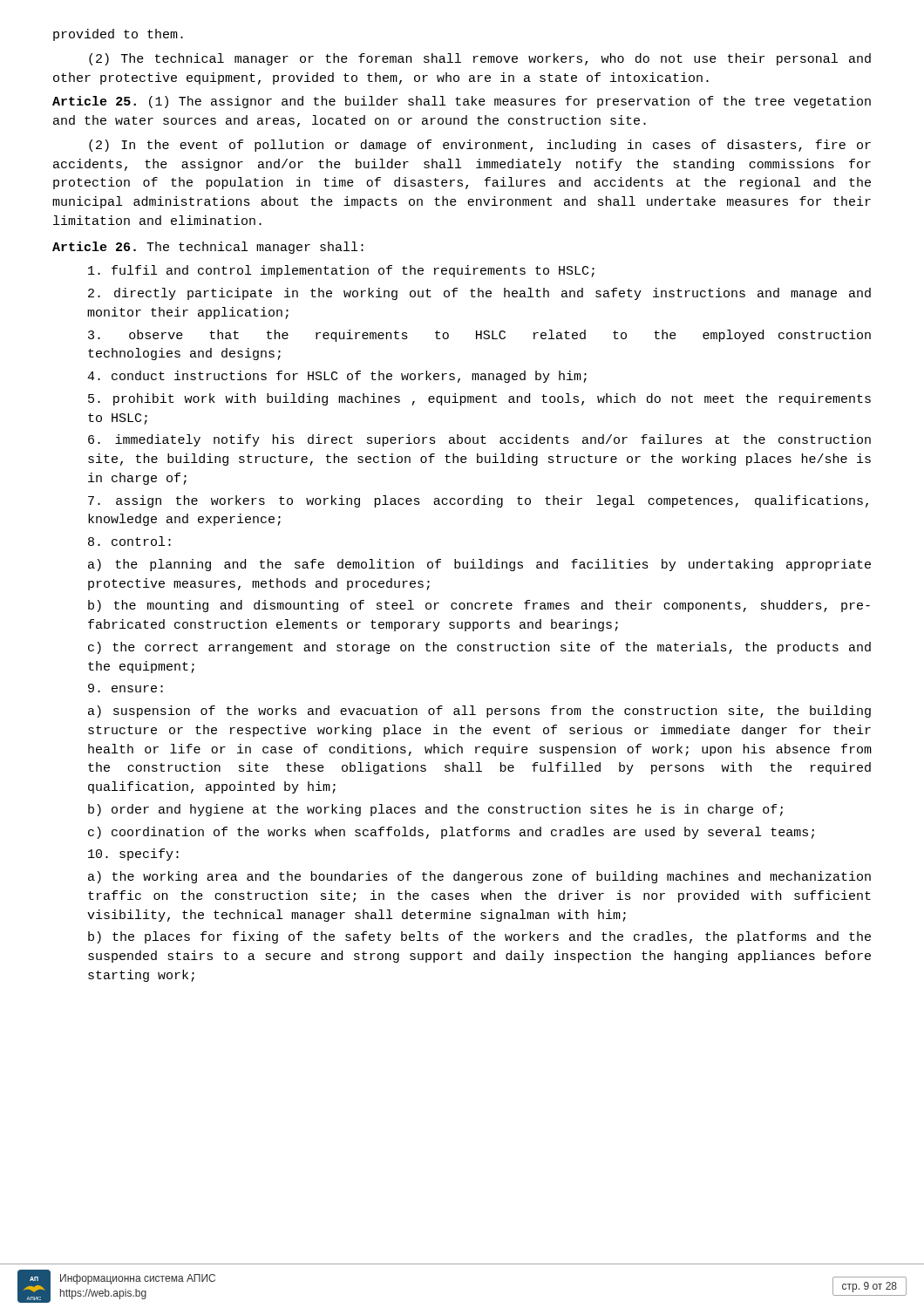Point to the passage starting "c) coordination of the works when"
Image resolution: width=924 pixels, height=1308 pixels.
452,833
